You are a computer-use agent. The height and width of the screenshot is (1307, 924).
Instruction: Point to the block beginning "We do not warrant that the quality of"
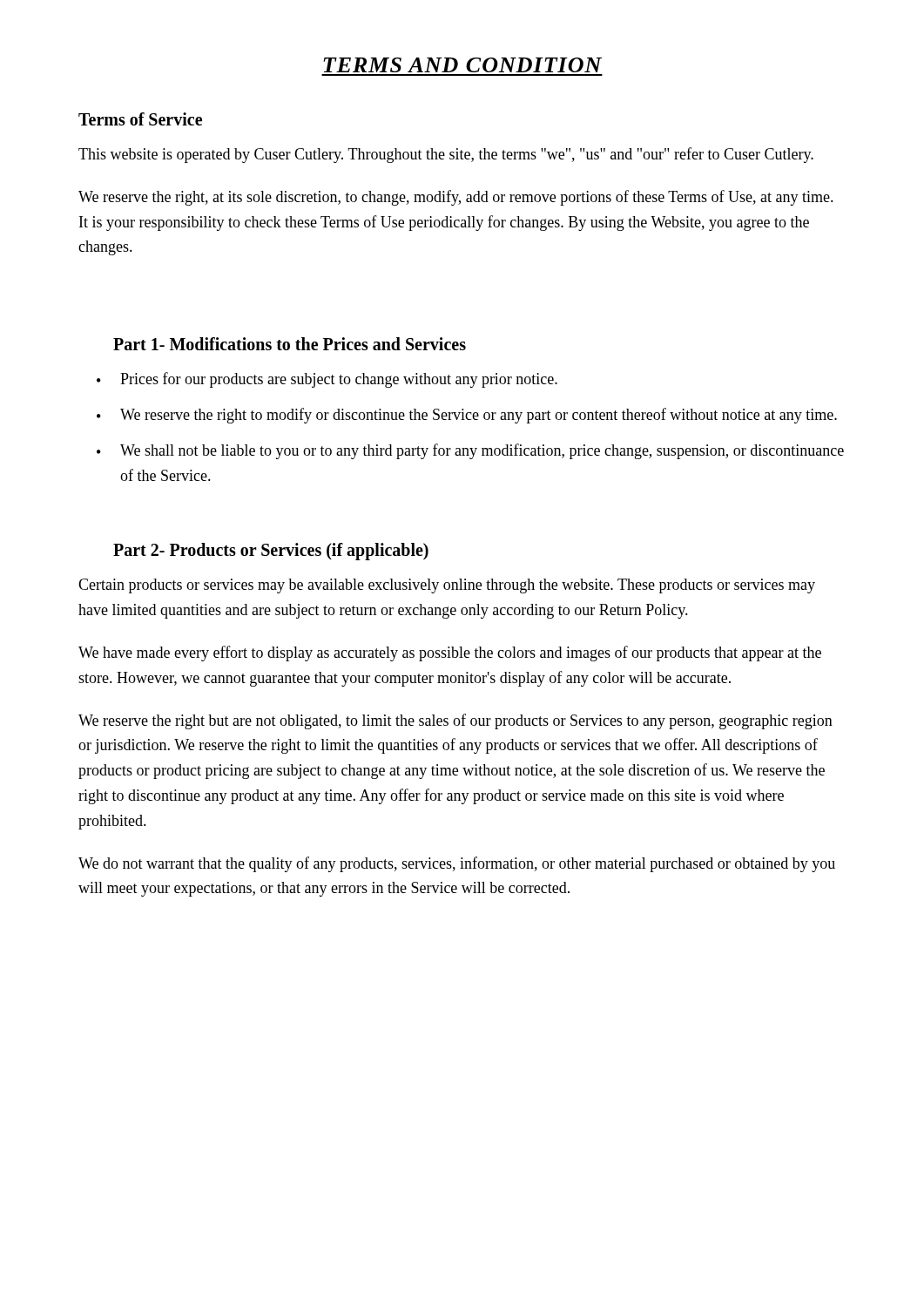click(x=457, y=876)
